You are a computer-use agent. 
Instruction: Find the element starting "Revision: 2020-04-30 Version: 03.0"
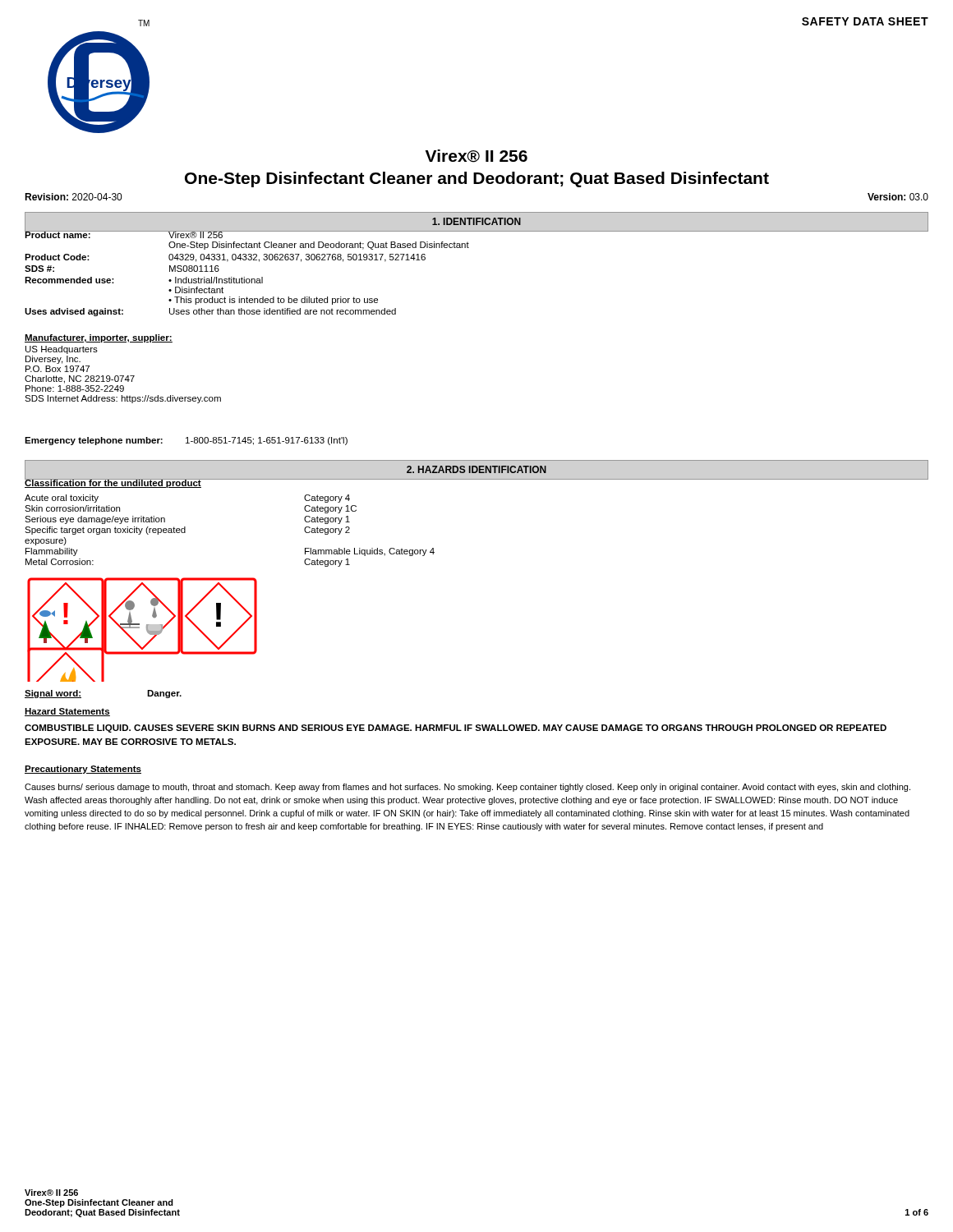(78, 197)
